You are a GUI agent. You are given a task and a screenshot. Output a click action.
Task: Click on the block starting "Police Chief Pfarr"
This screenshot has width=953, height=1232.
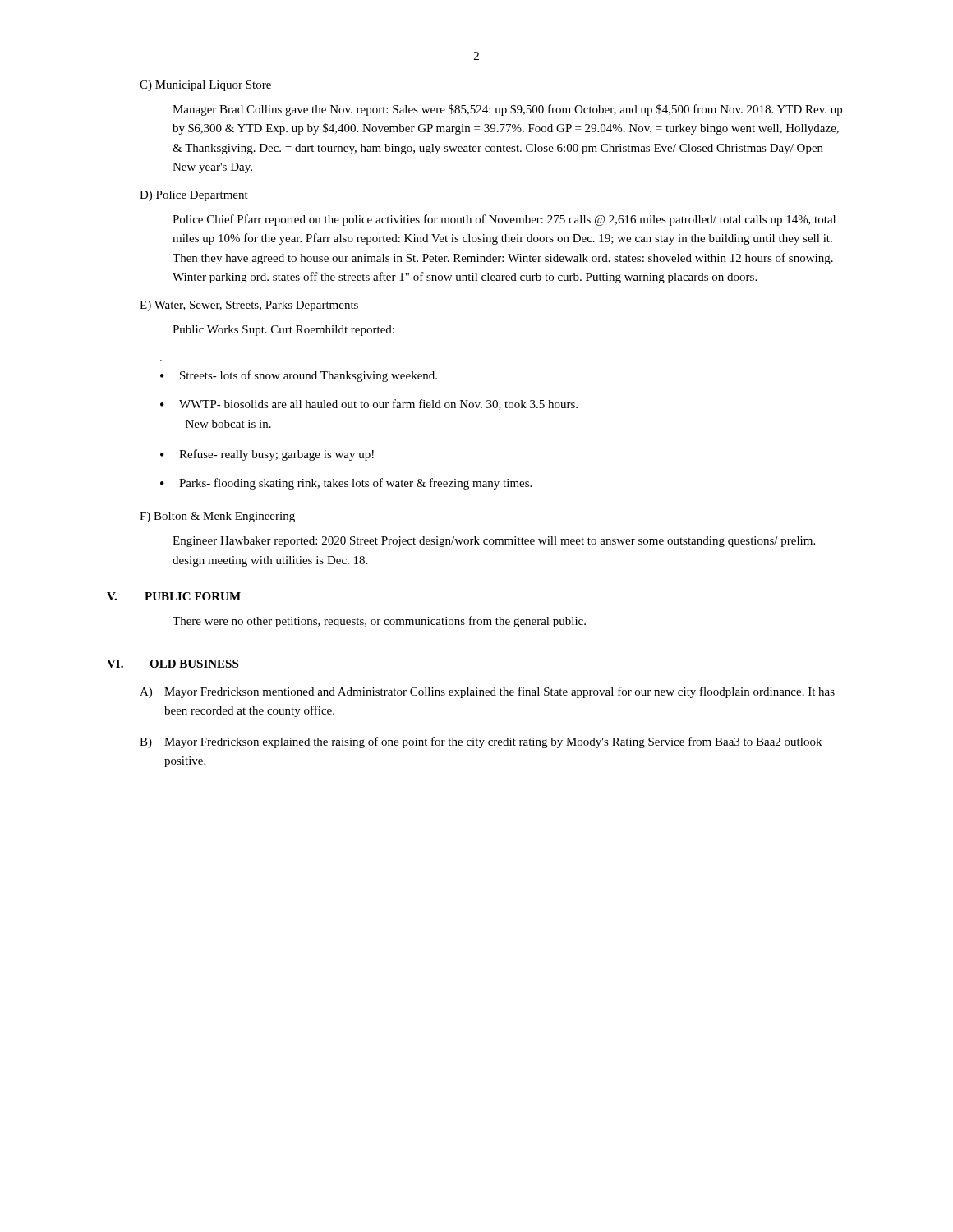[504, 248]
